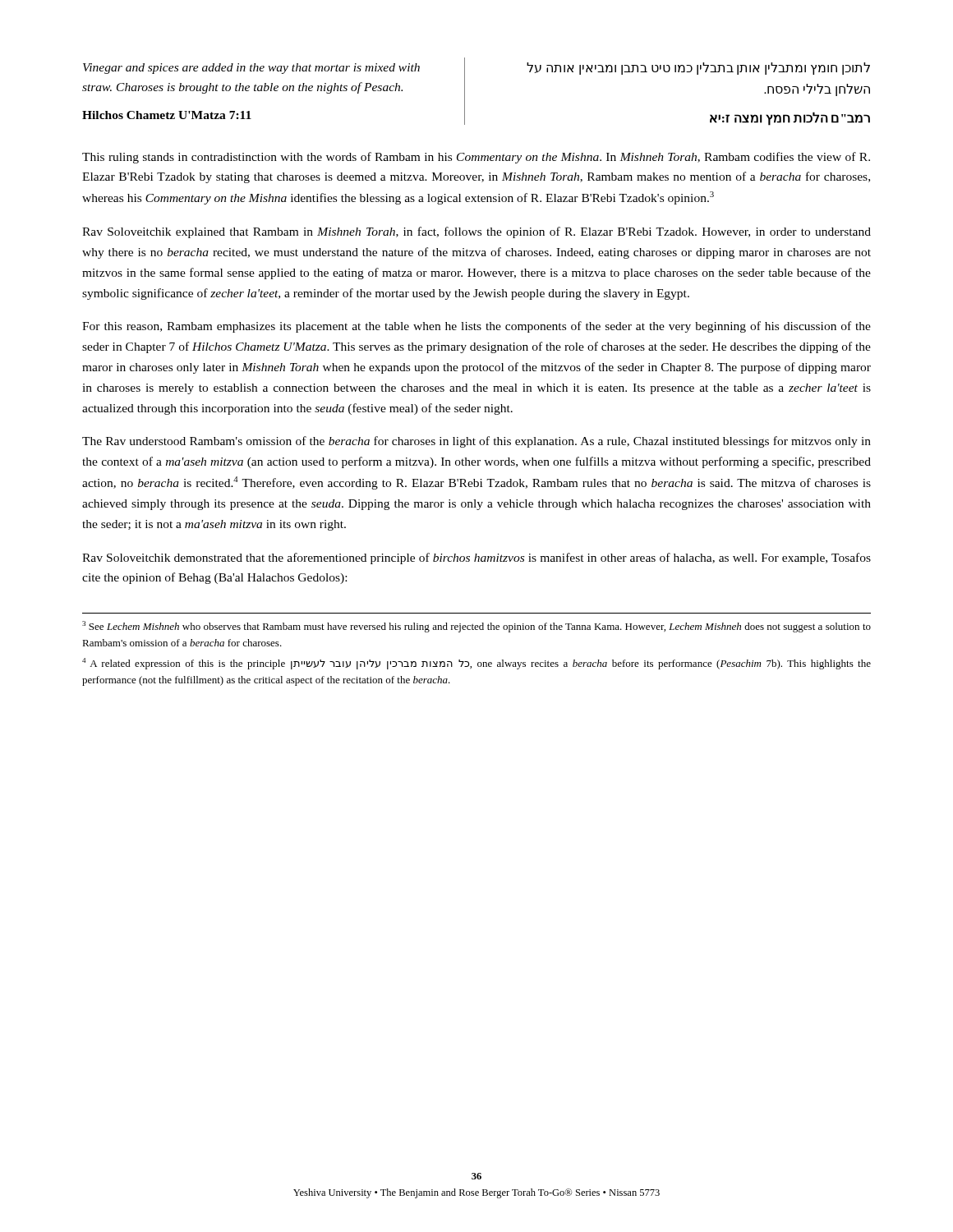Find the block starting "The Rav understood Rambam's omission"

476,482
